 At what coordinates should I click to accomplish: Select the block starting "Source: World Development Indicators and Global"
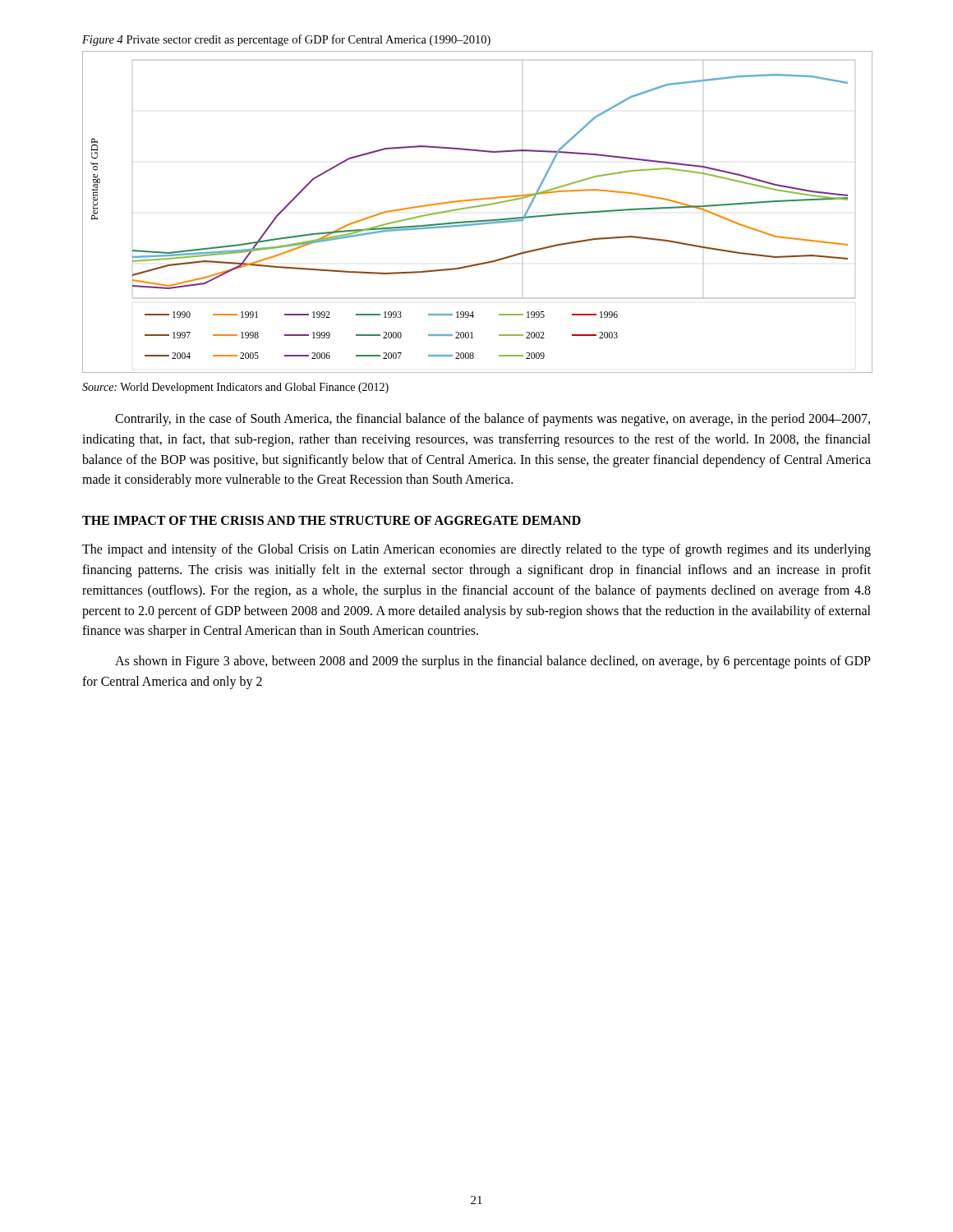235,387
